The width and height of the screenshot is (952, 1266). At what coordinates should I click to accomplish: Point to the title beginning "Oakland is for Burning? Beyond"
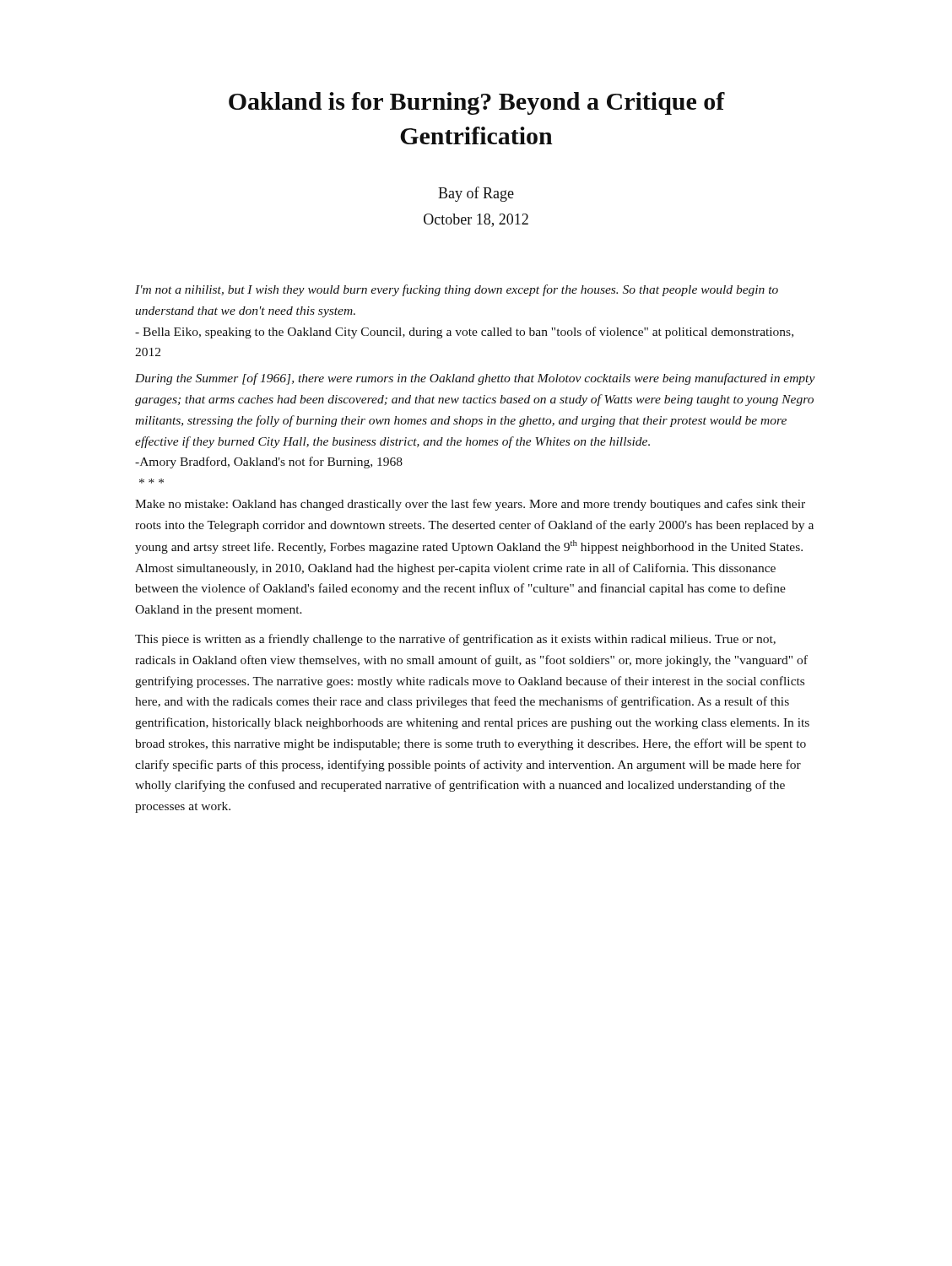476,119
